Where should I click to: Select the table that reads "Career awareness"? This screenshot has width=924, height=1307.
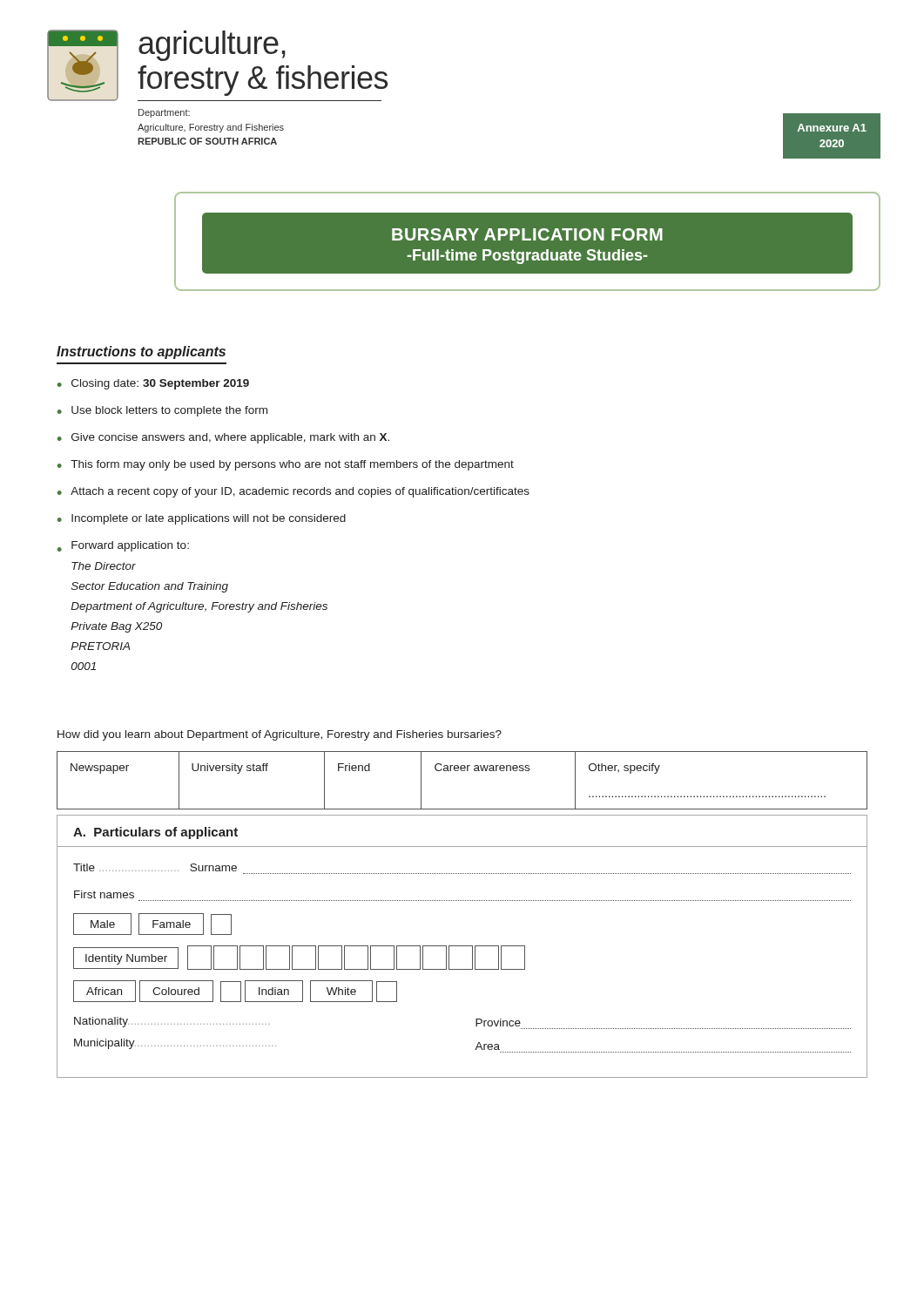pyautogui.click(x=462, y=780)
